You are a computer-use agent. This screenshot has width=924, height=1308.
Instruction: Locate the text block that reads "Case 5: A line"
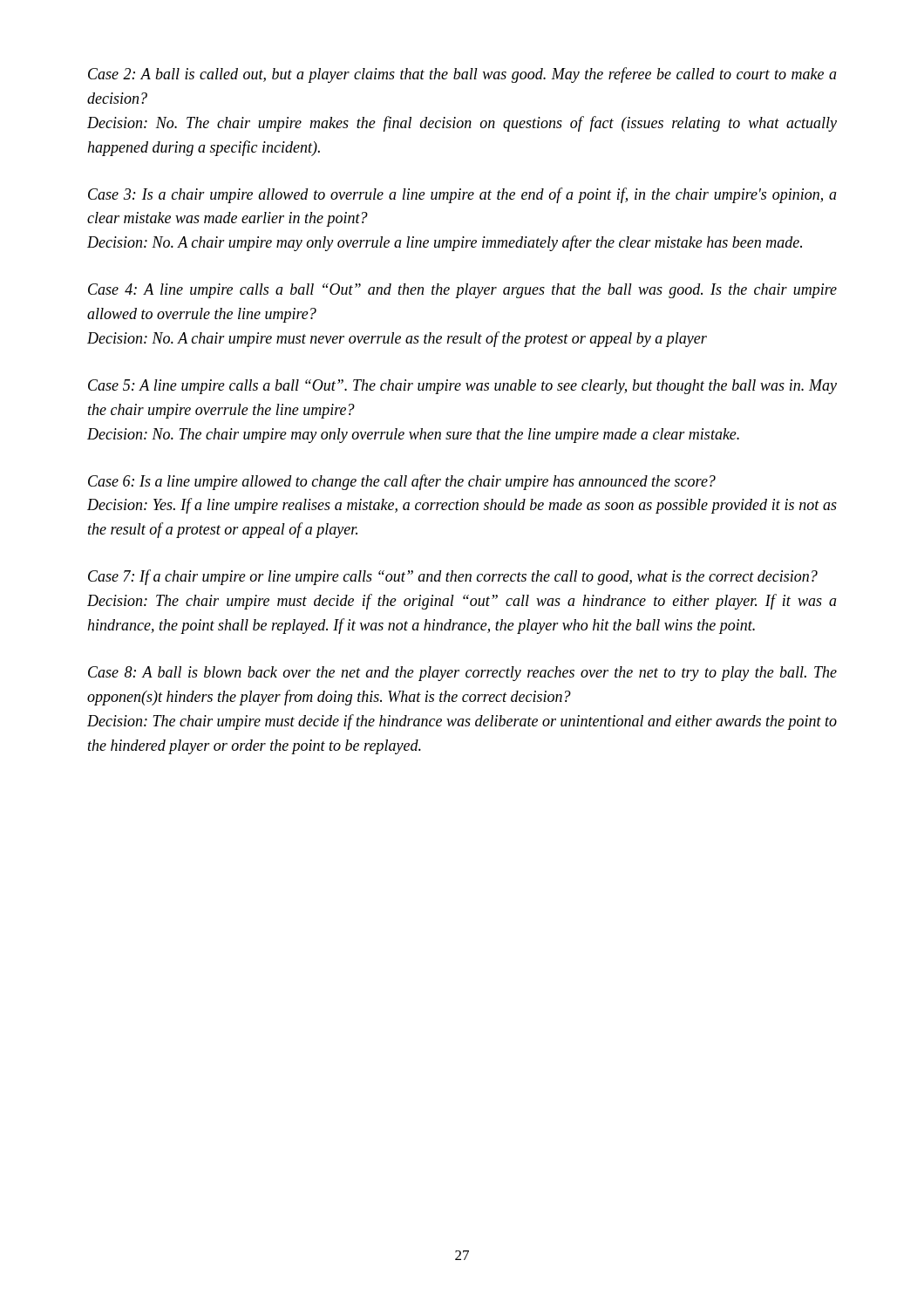pyautogui.click(x=462, y=387)
